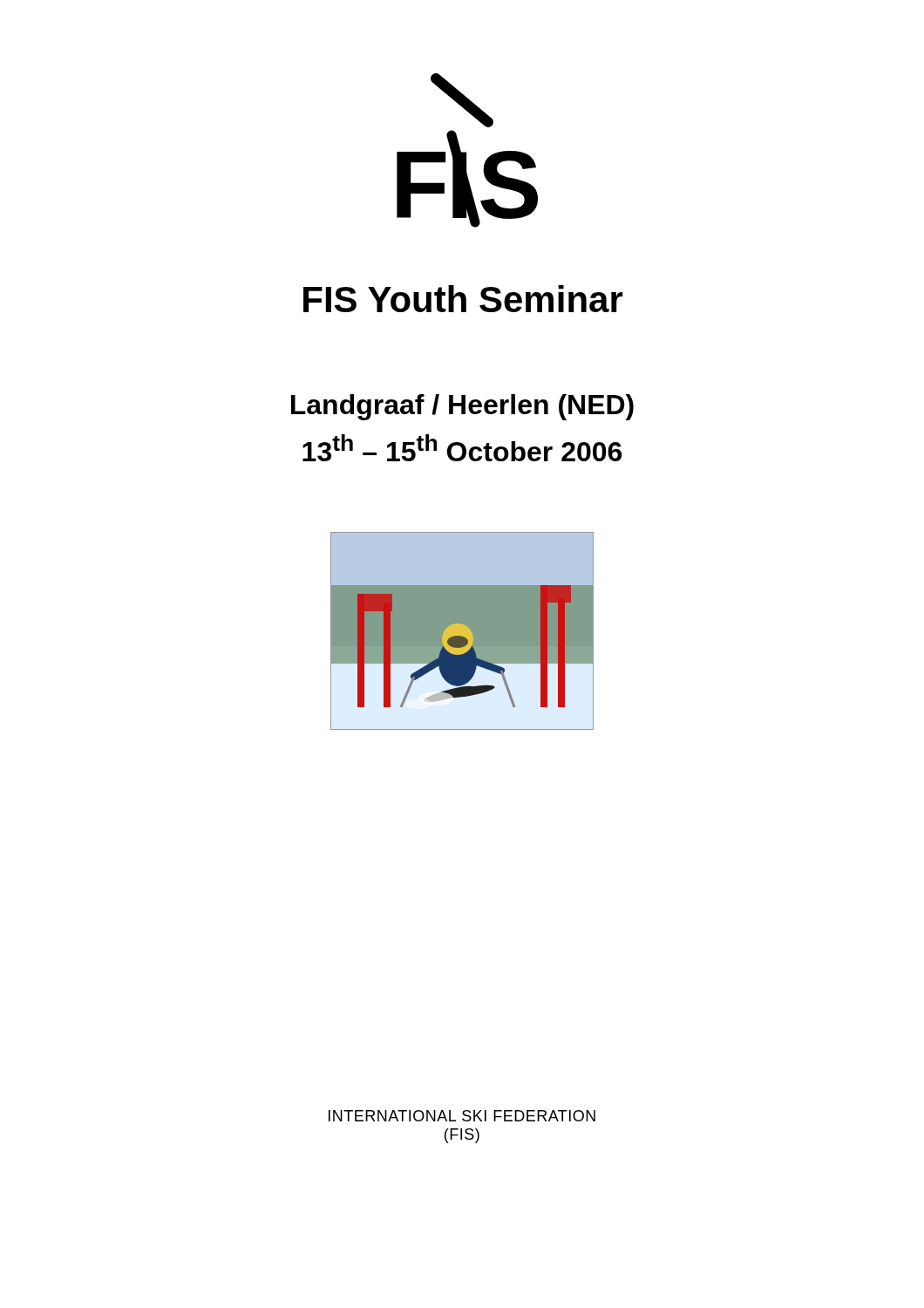Locate the title containing "FIS Youth Seminar"
This screenshot has height=1308, width=924.
[x=462, y=300]
